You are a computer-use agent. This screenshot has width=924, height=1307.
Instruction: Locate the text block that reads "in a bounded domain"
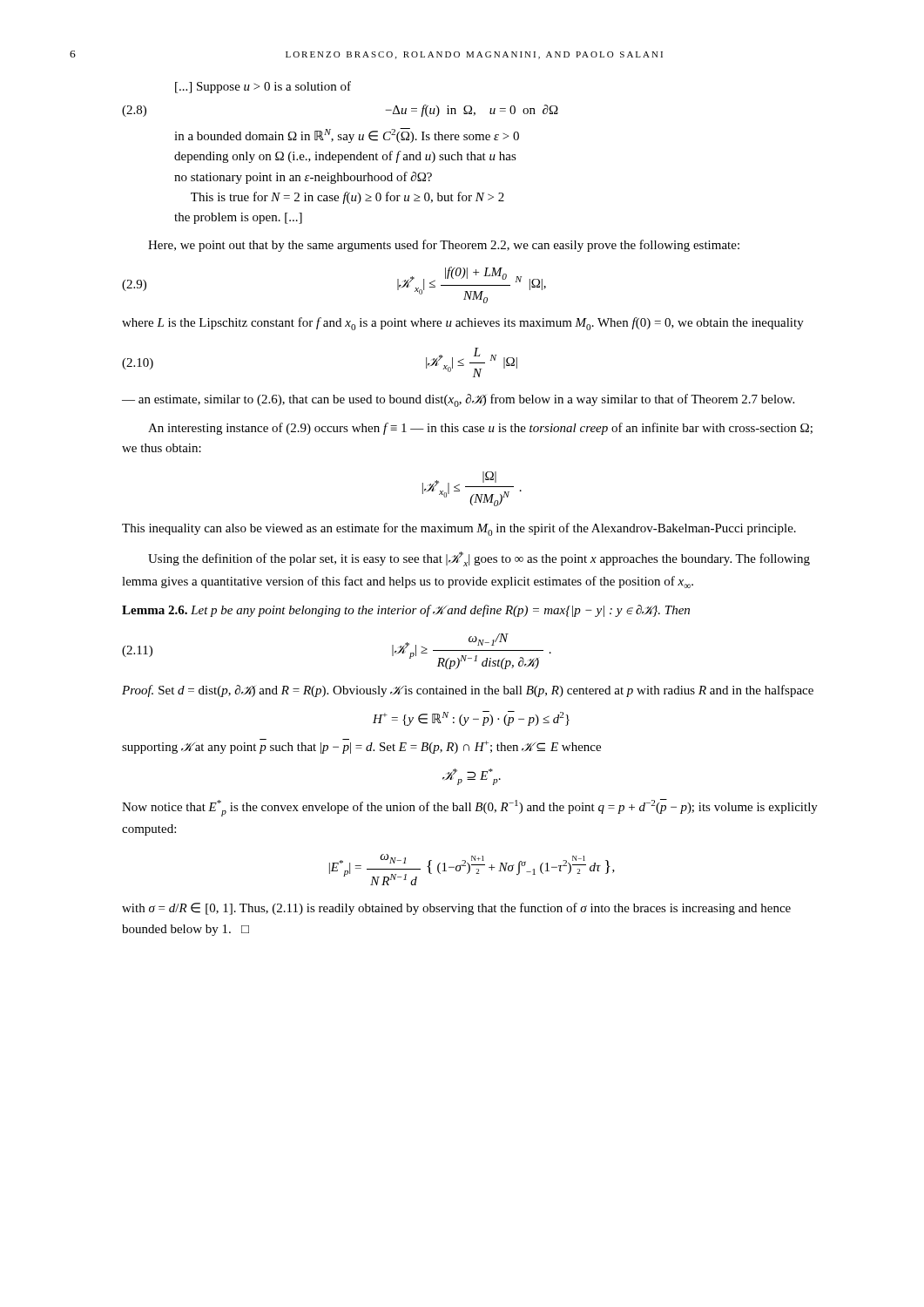[347, 175]
